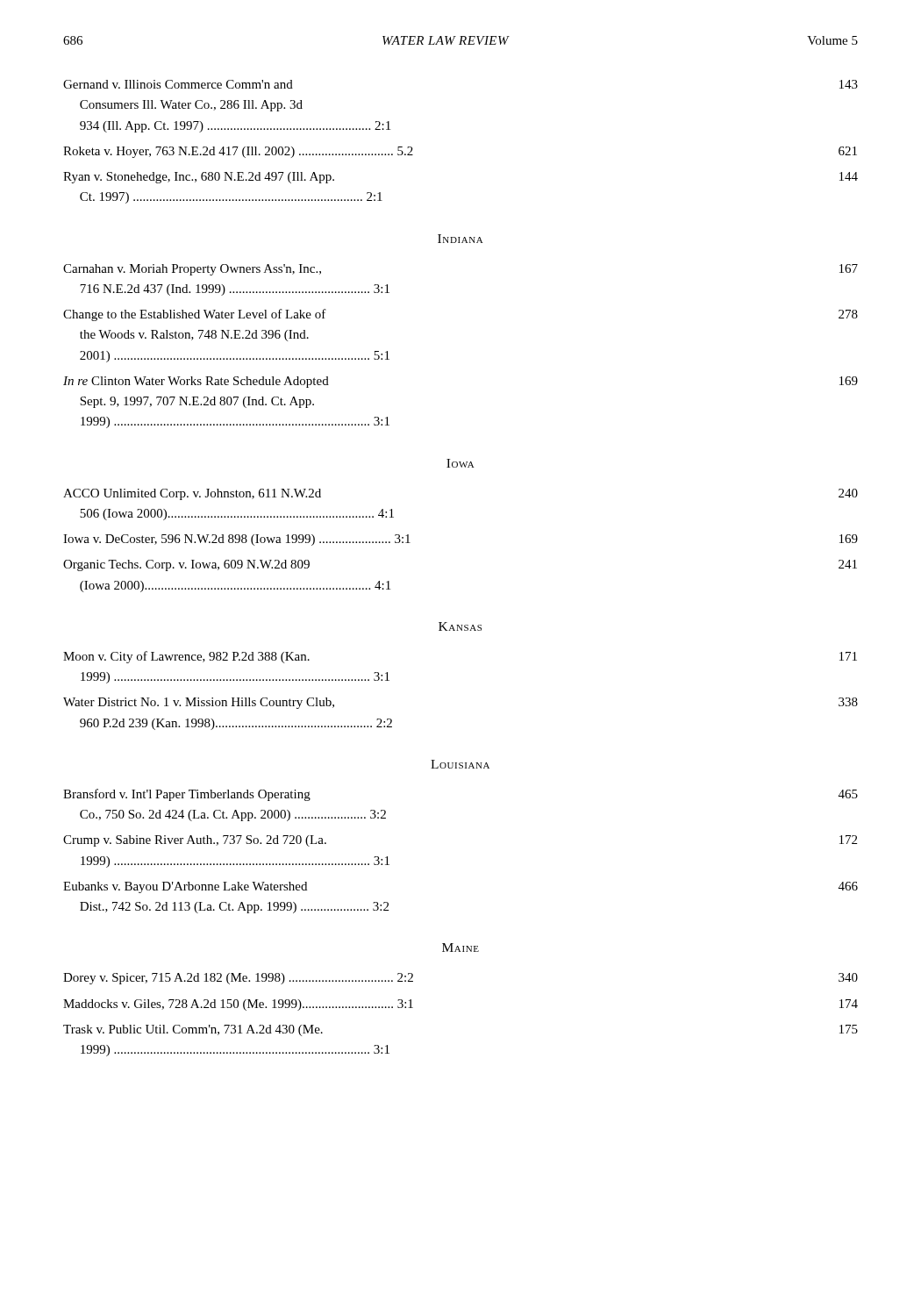
Task: Locate the passage starting "Water District No. 1 v. Mission Hills"
Action: click(x=199, y=703)
